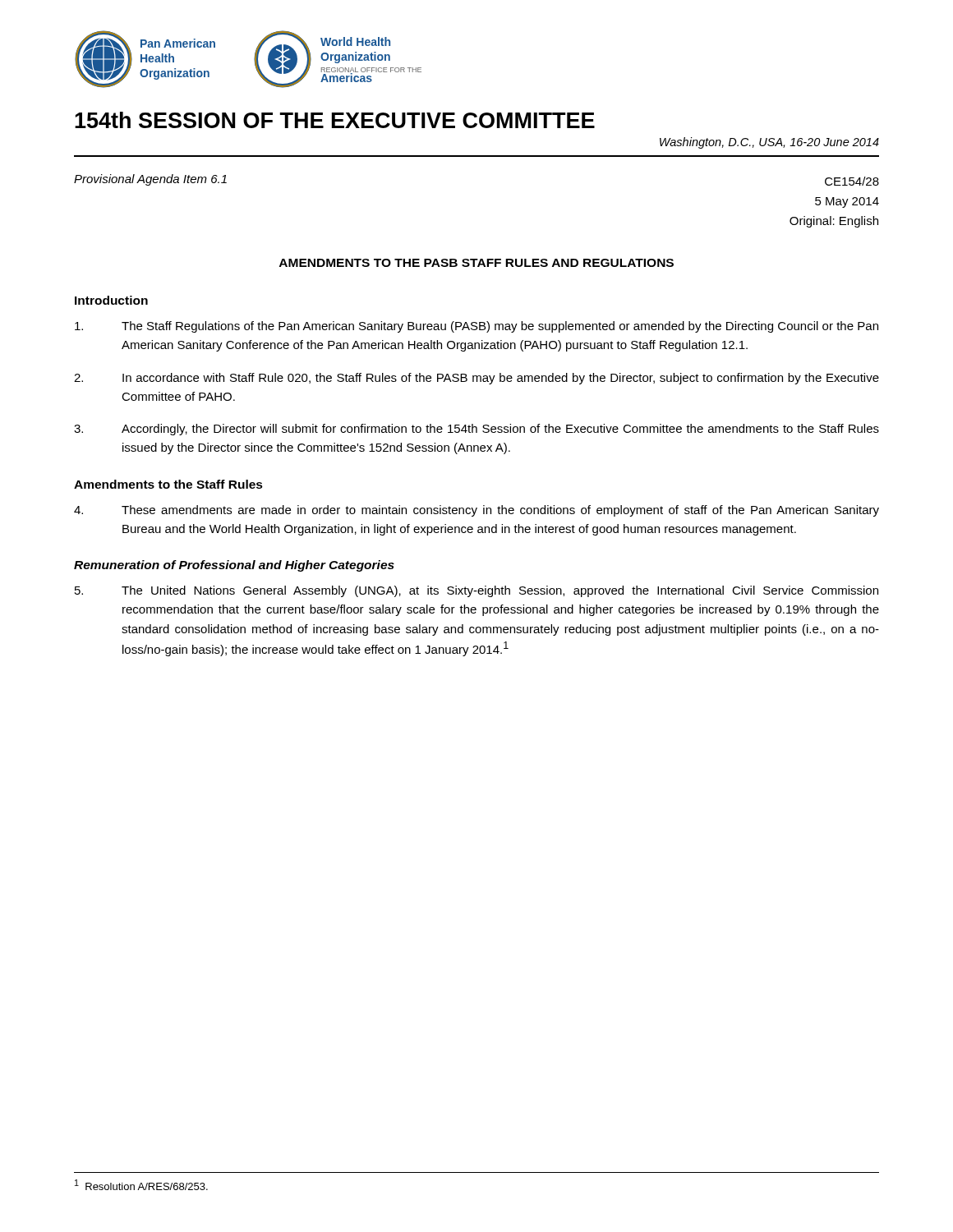Locate the element starting "In accordance with Staff Rule 020,"
This screenshot has width=953, height=1232.
tap(476, 387)
